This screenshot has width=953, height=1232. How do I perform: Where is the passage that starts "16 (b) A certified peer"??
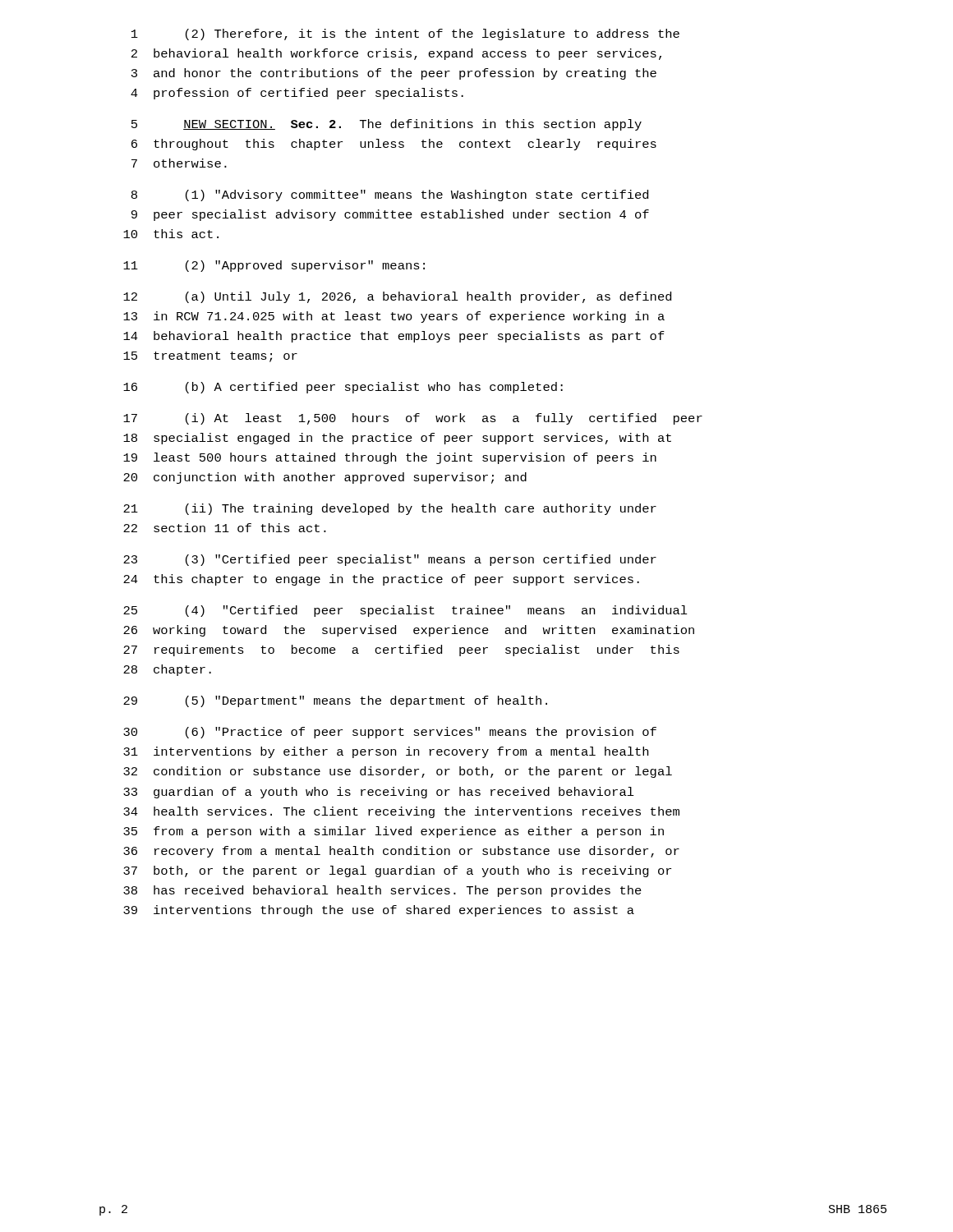tap(493, 388)
